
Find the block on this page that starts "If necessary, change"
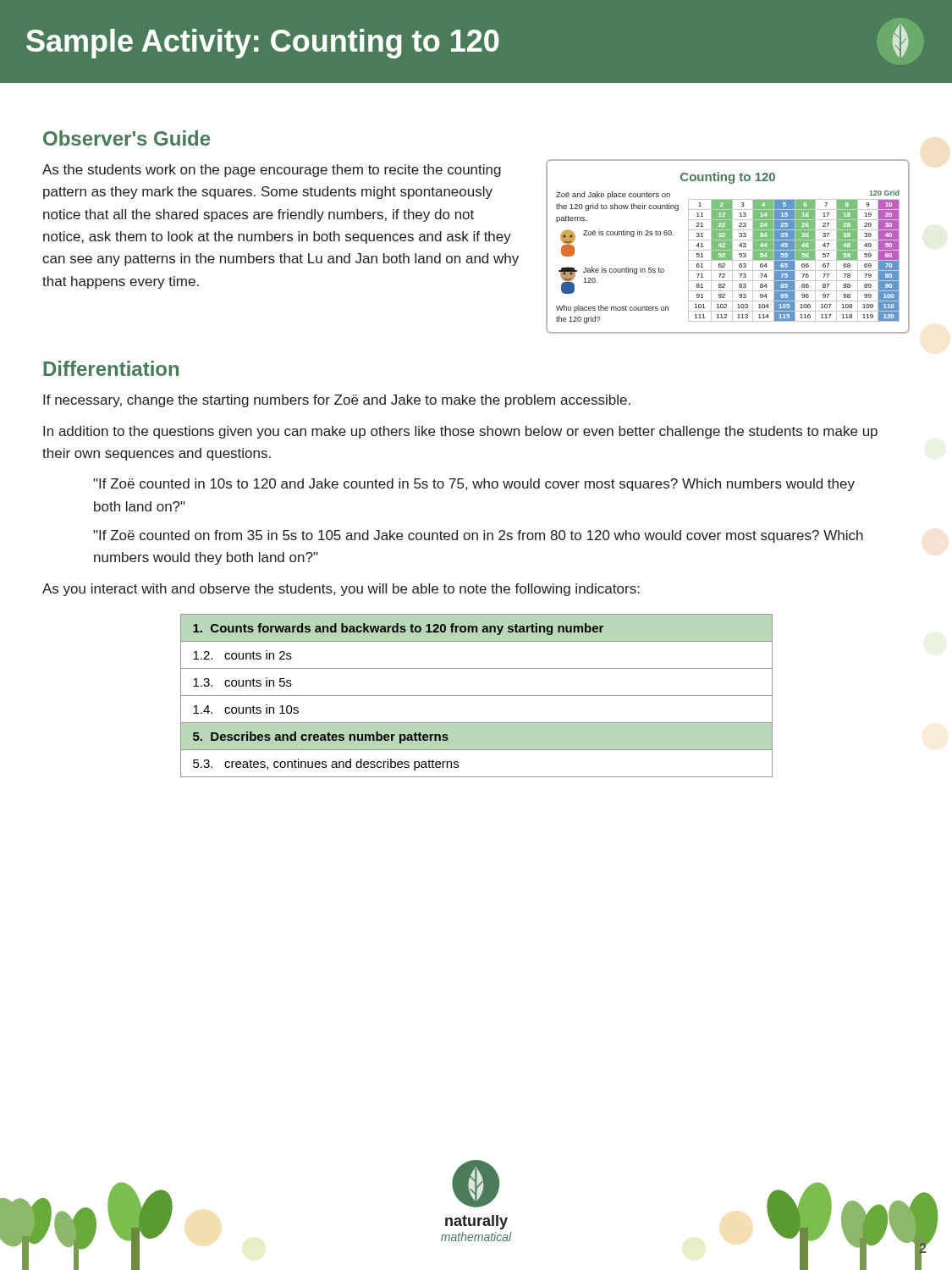click(337, 400)
